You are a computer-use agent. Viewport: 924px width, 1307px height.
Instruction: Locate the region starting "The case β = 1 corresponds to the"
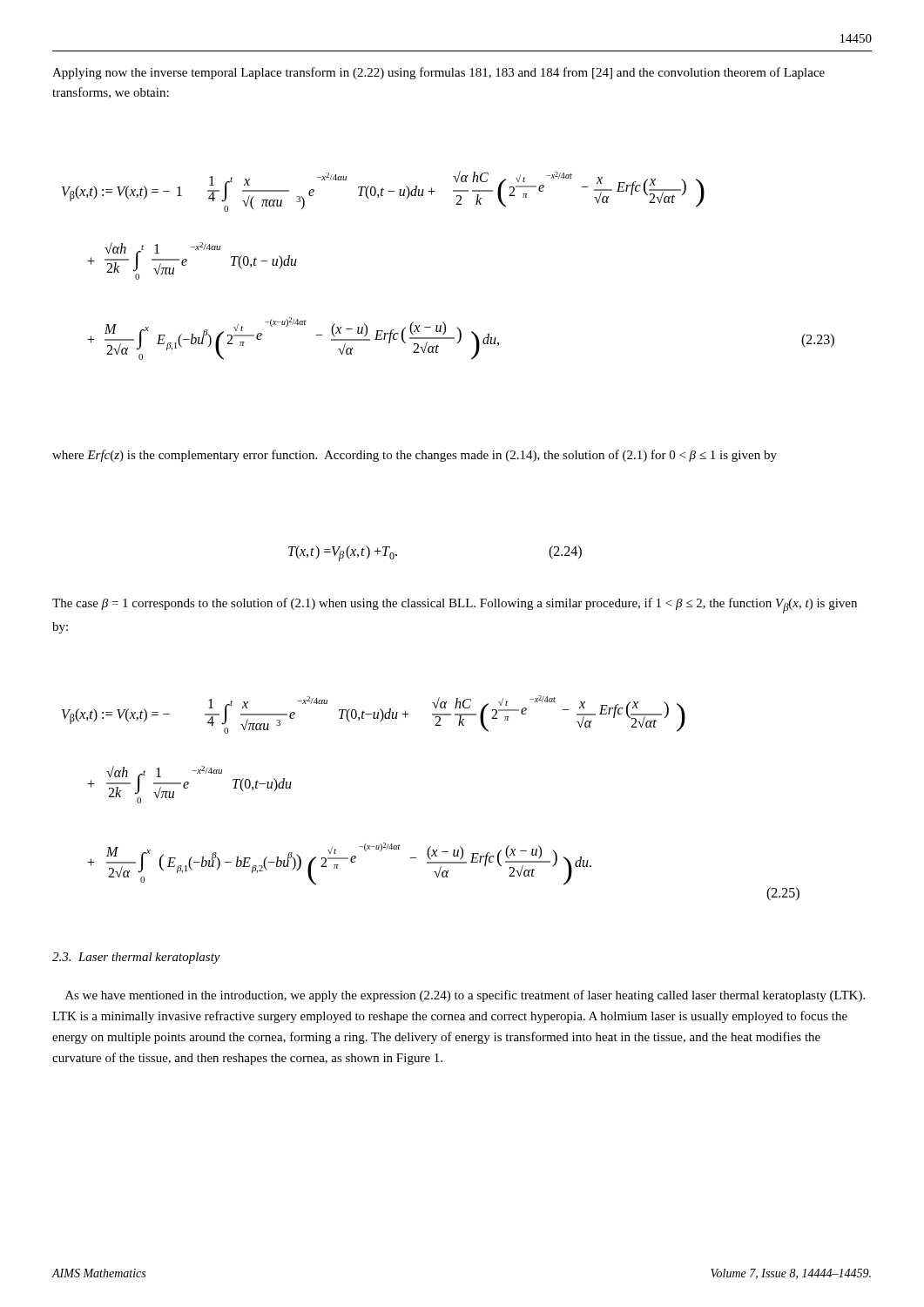click(455, 615)
